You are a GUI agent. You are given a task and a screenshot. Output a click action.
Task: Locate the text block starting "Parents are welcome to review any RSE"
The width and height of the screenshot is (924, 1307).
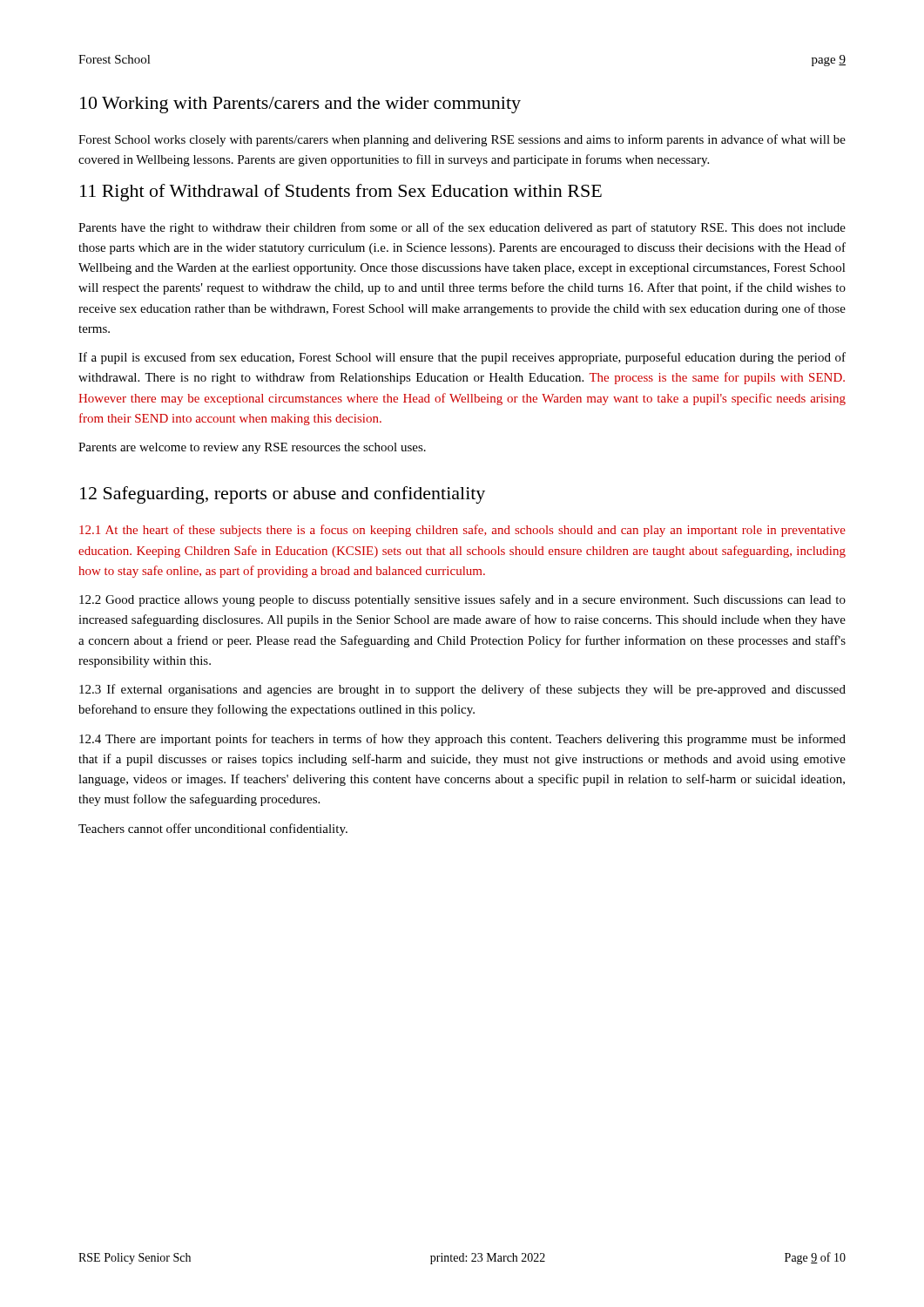[252, 448]
